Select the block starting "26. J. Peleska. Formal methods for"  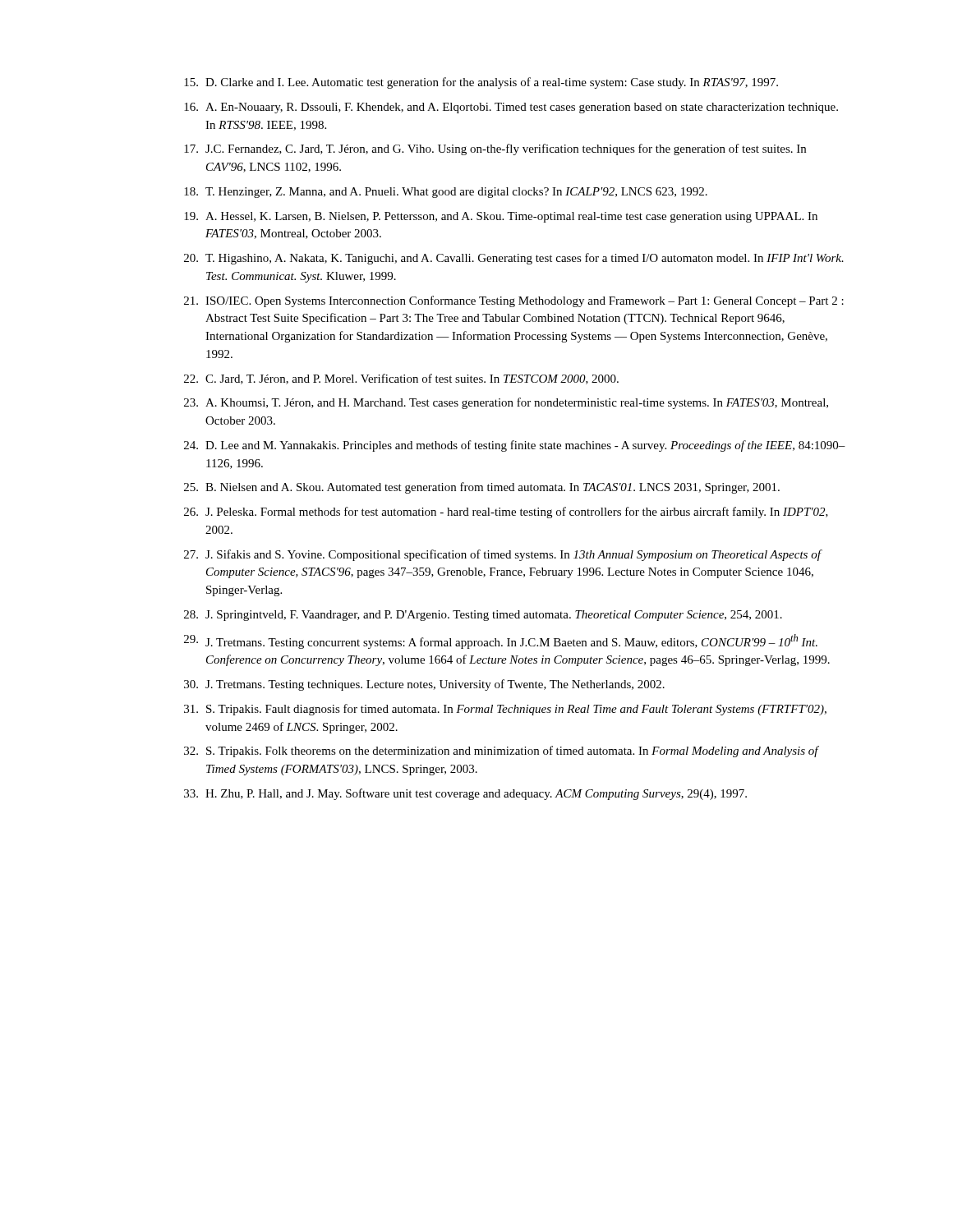coord(505,521)
